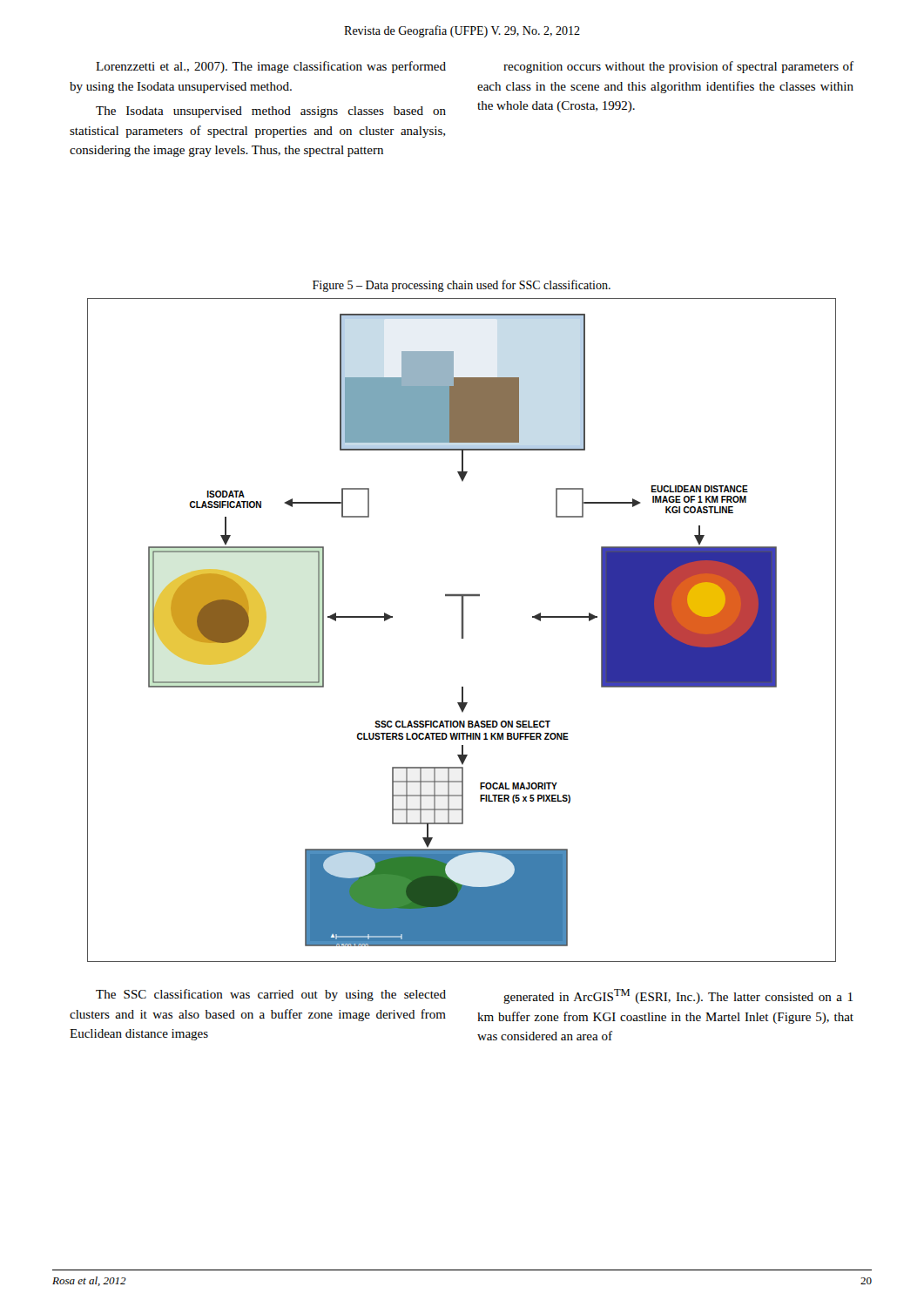Viewport: 924px width, 1307px height.
Task: Select the region starting "Lorenzzetti et al., 2007). The image classification"
Action: tap(258, 108)
